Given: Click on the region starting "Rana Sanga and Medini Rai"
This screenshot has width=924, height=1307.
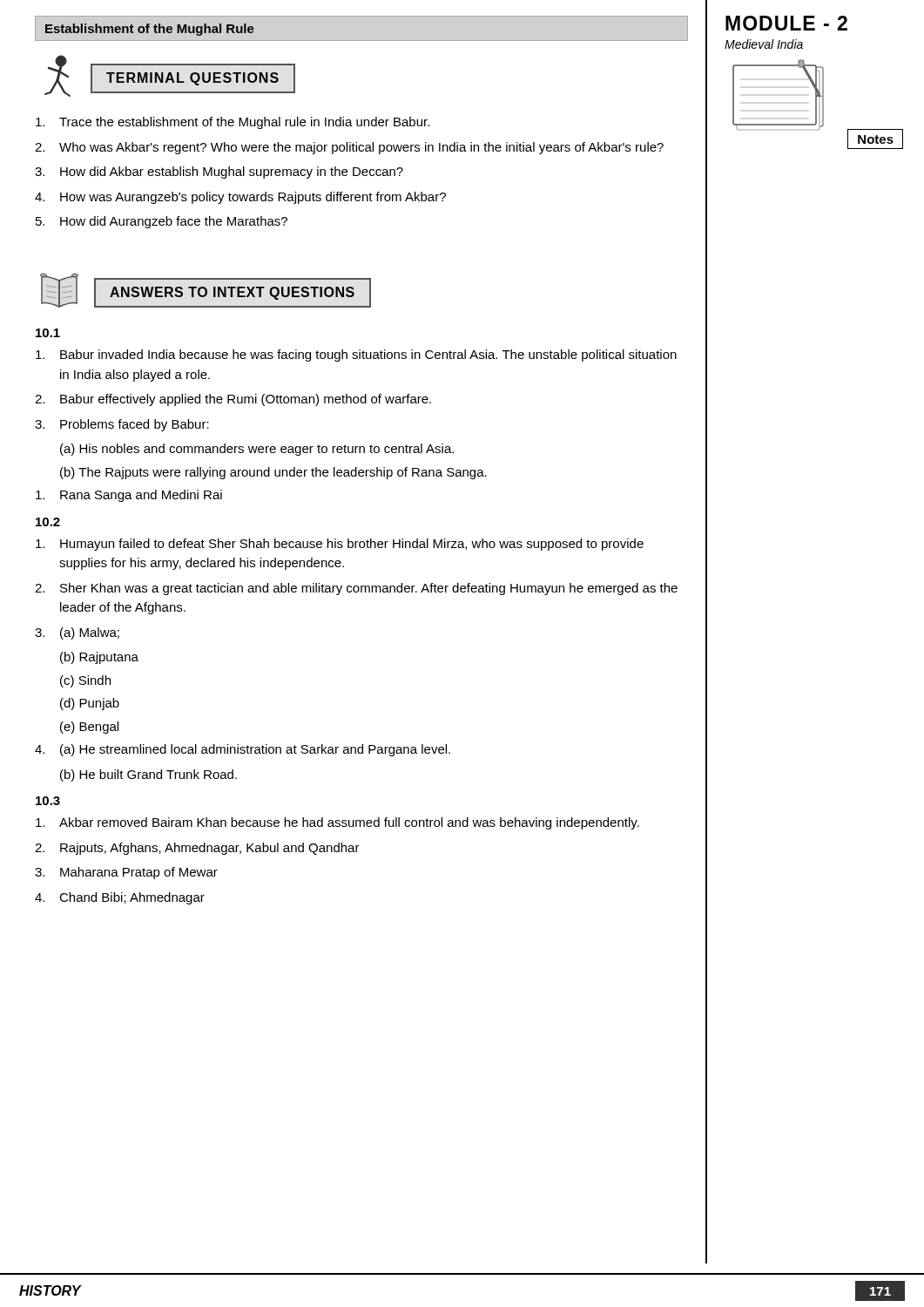Looking at the screenshot, I should tap(129, 496).
